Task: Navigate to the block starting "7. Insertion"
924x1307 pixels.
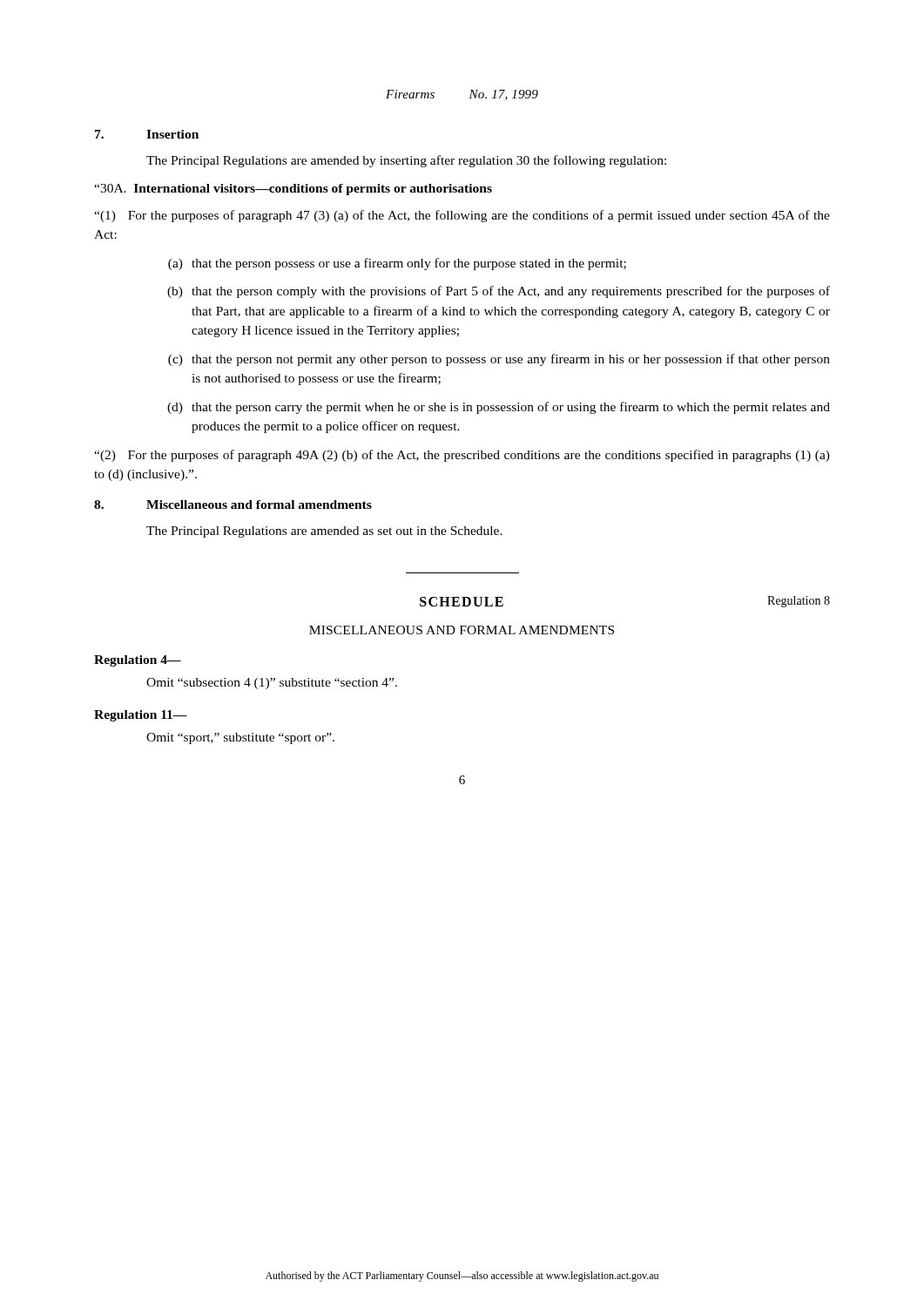Action: (x=146, y=134)
